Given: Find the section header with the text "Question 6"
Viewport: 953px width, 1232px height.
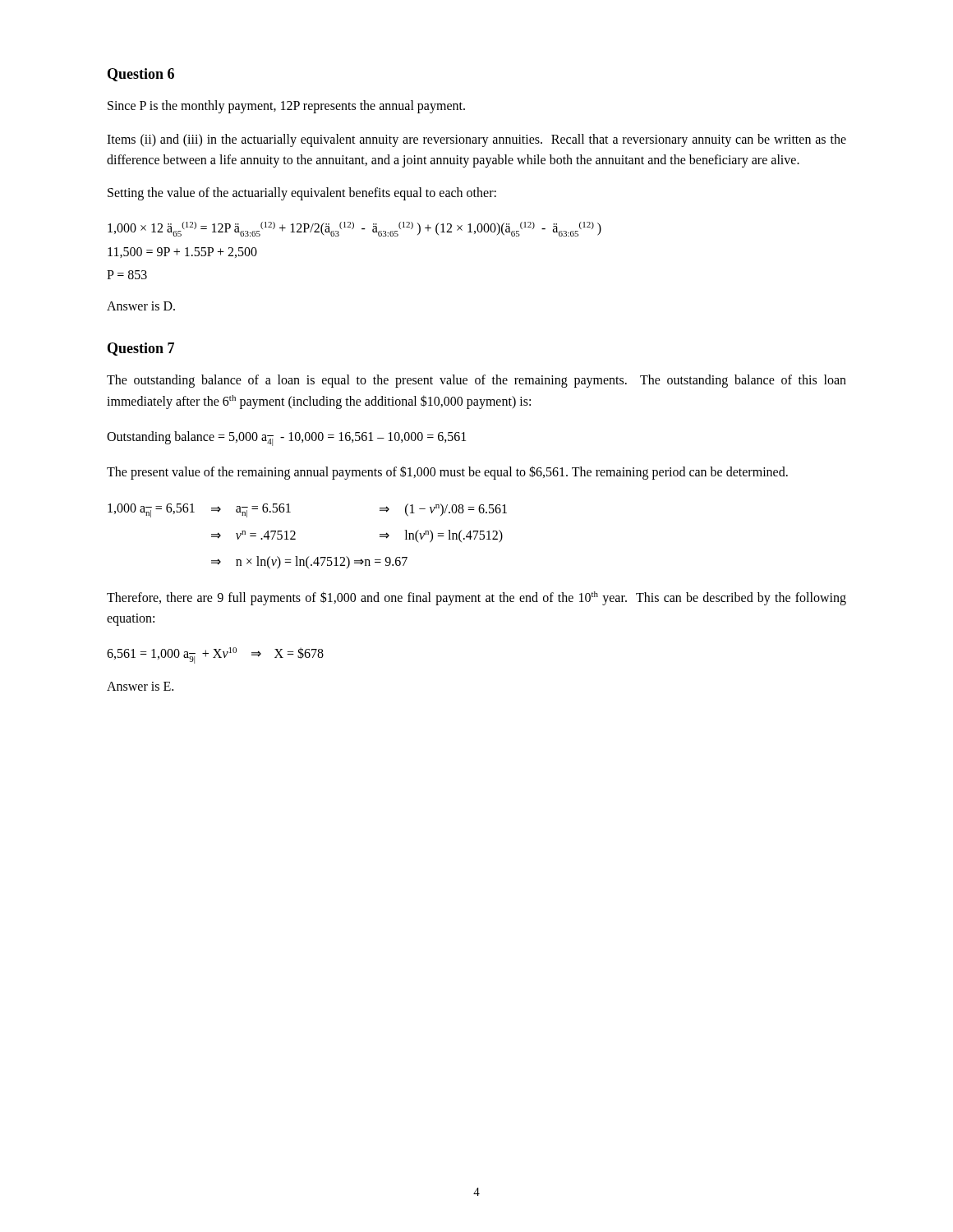Looking at the screenshot, I should 141,74.
